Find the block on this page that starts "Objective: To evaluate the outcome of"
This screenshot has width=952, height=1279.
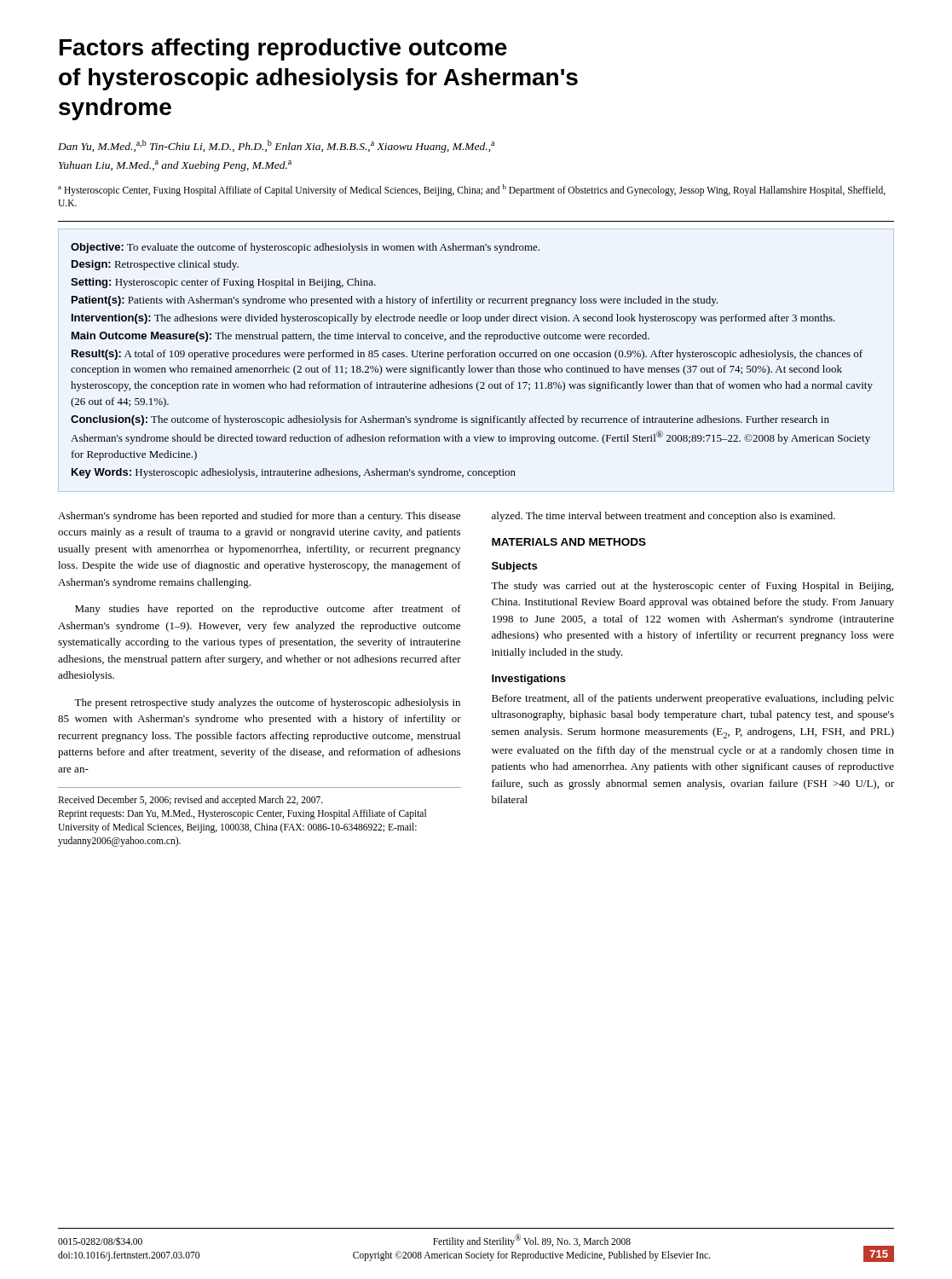(476, 360)
